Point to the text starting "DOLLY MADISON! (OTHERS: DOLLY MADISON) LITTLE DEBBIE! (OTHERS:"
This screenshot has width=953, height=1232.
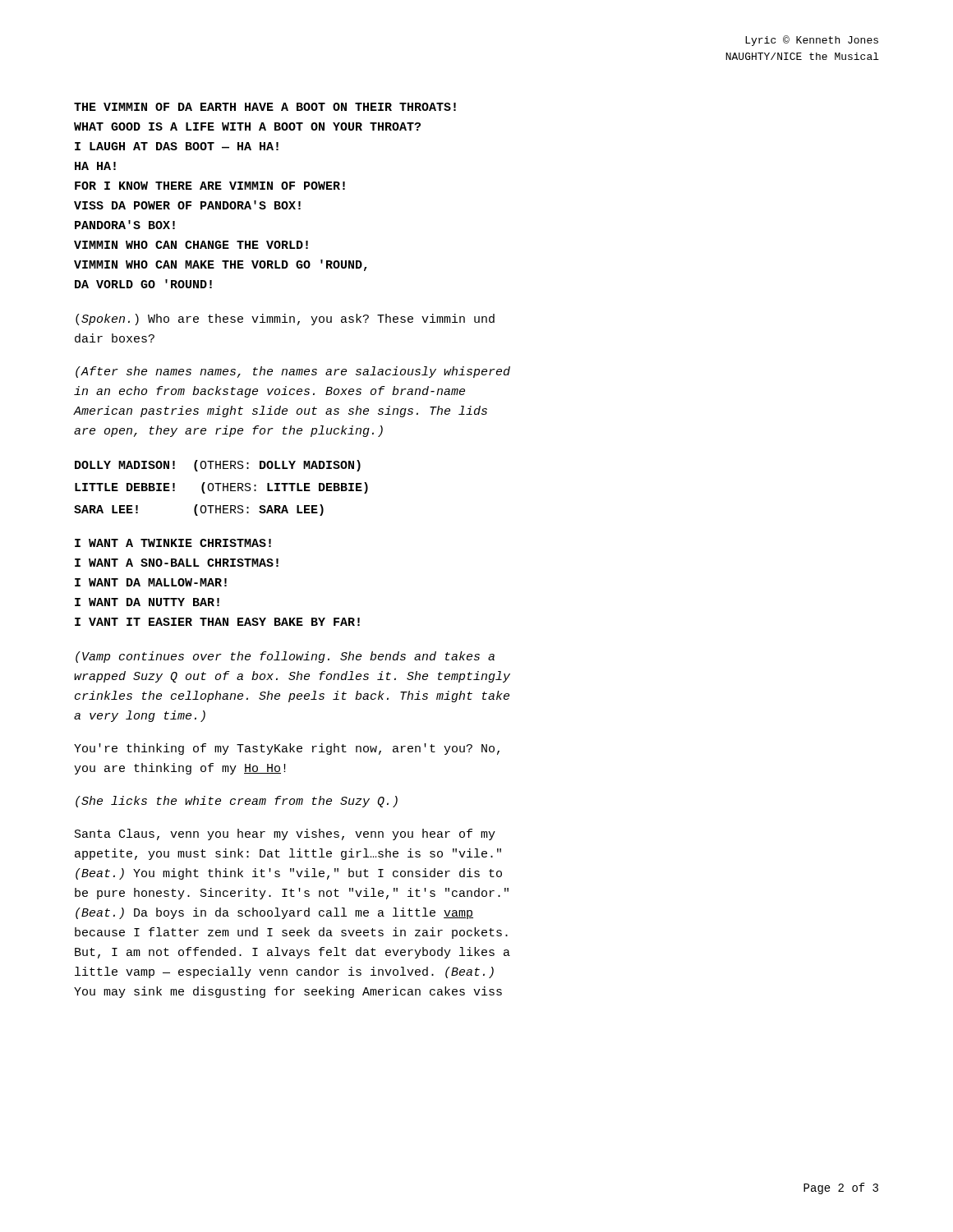coord(222,488)
